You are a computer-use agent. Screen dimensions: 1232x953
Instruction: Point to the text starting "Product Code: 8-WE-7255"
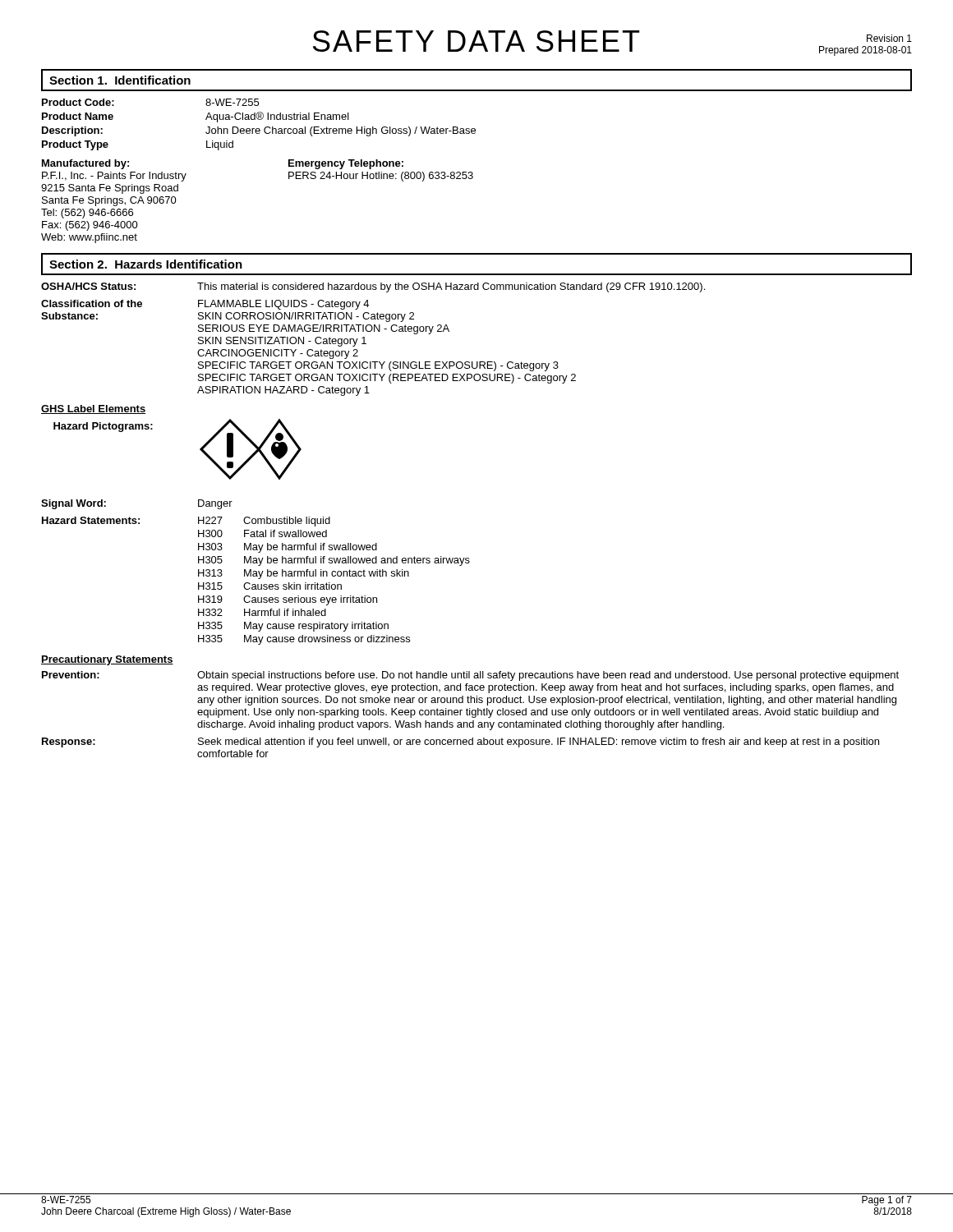tap(476, 102)
